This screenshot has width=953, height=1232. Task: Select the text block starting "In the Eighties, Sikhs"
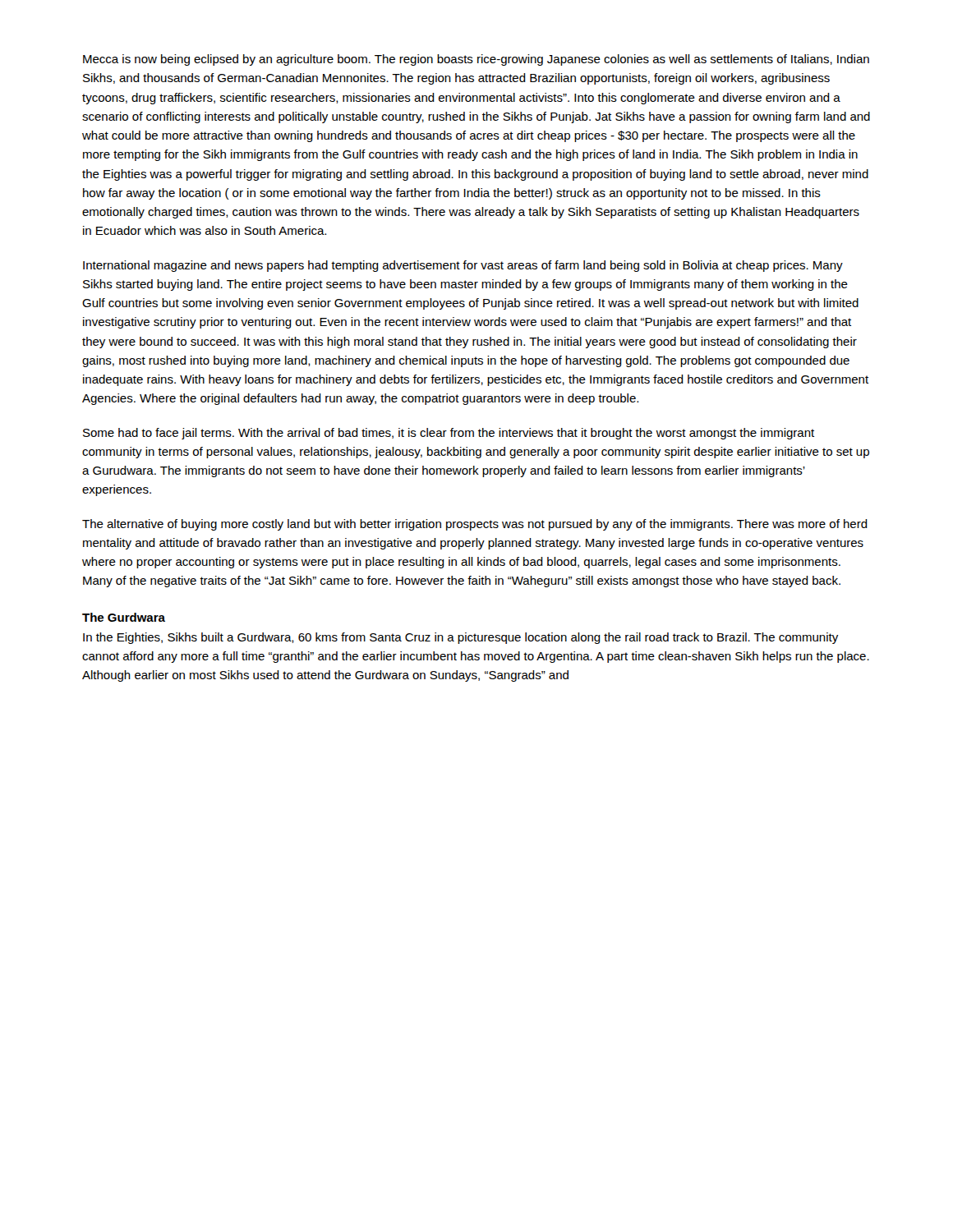point(476,656)
